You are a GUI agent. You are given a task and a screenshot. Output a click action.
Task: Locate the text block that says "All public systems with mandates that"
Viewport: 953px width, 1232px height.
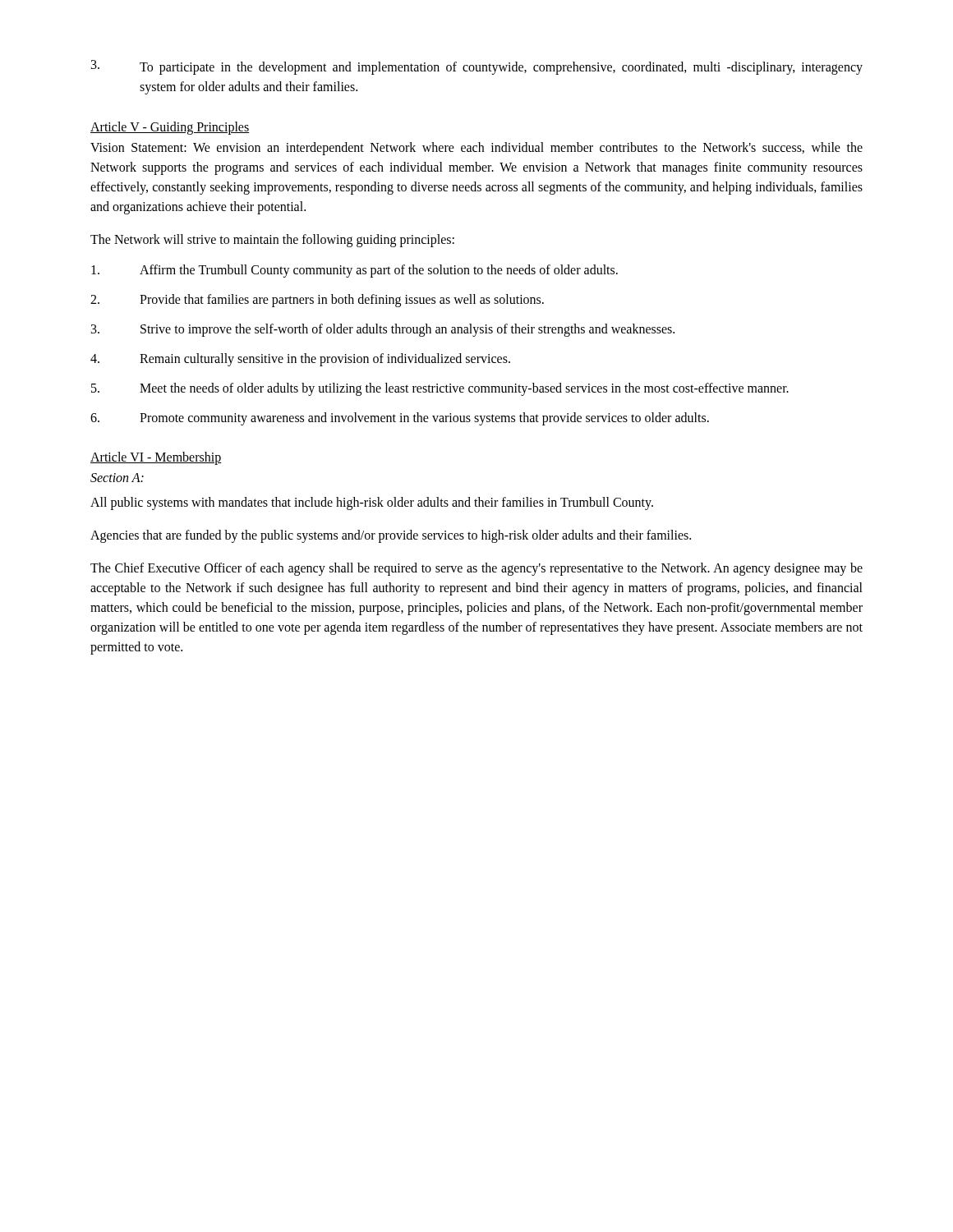click(476, 503)
